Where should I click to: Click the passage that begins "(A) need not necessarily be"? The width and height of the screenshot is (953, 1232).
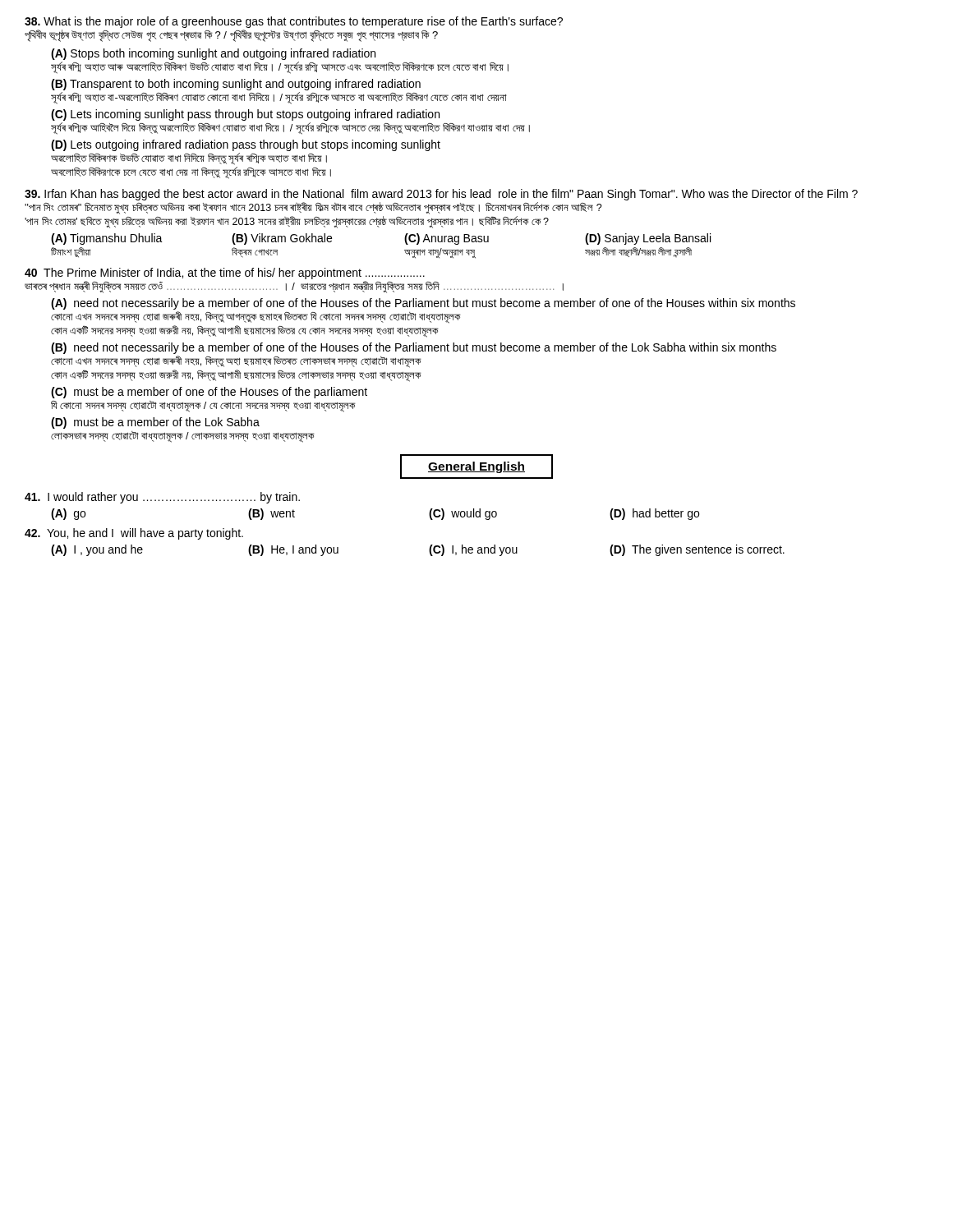click(x=423, y=317)
